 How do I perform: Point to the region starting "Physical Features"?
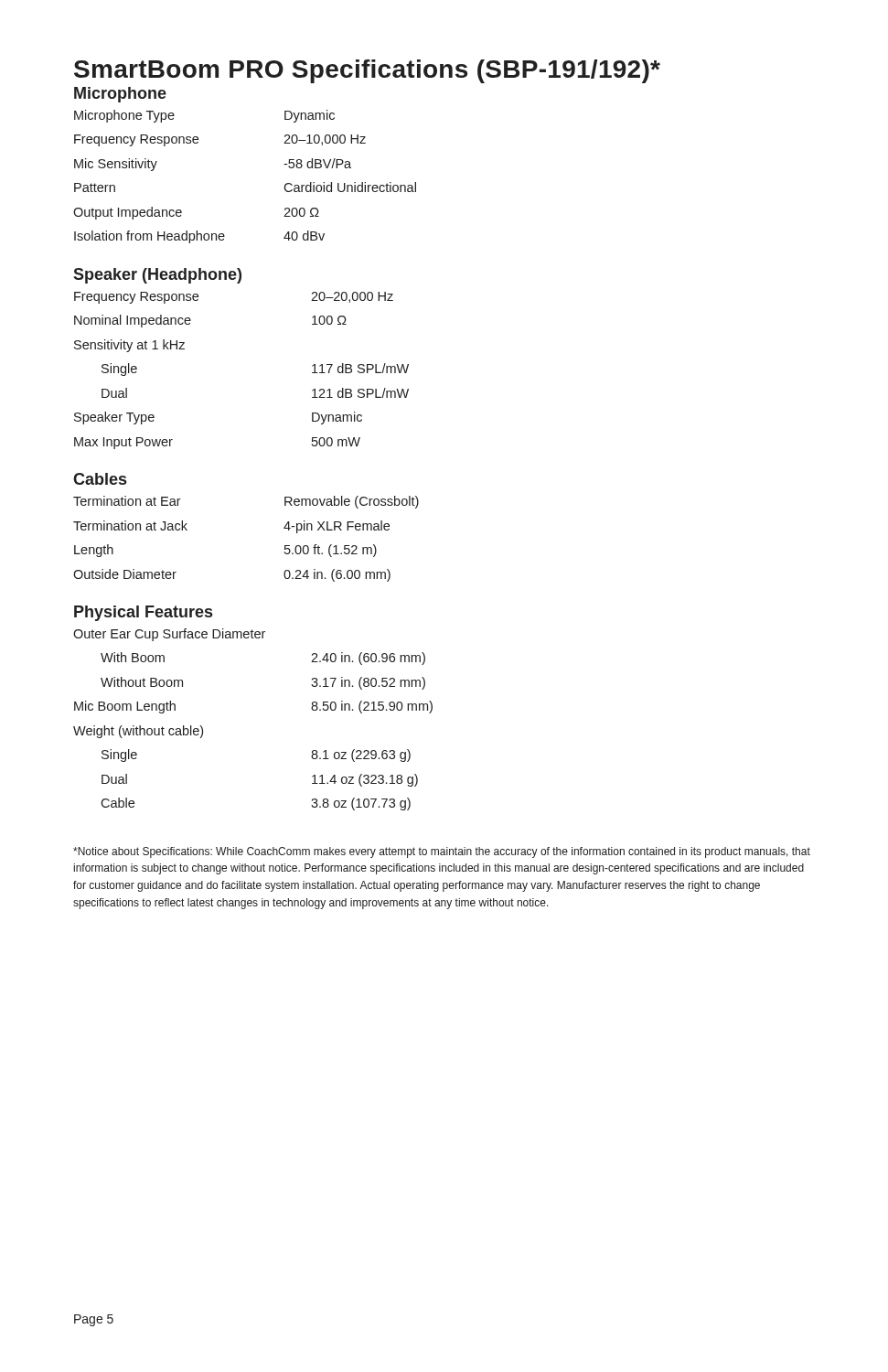pyautogui.click(x=143, y=612)
